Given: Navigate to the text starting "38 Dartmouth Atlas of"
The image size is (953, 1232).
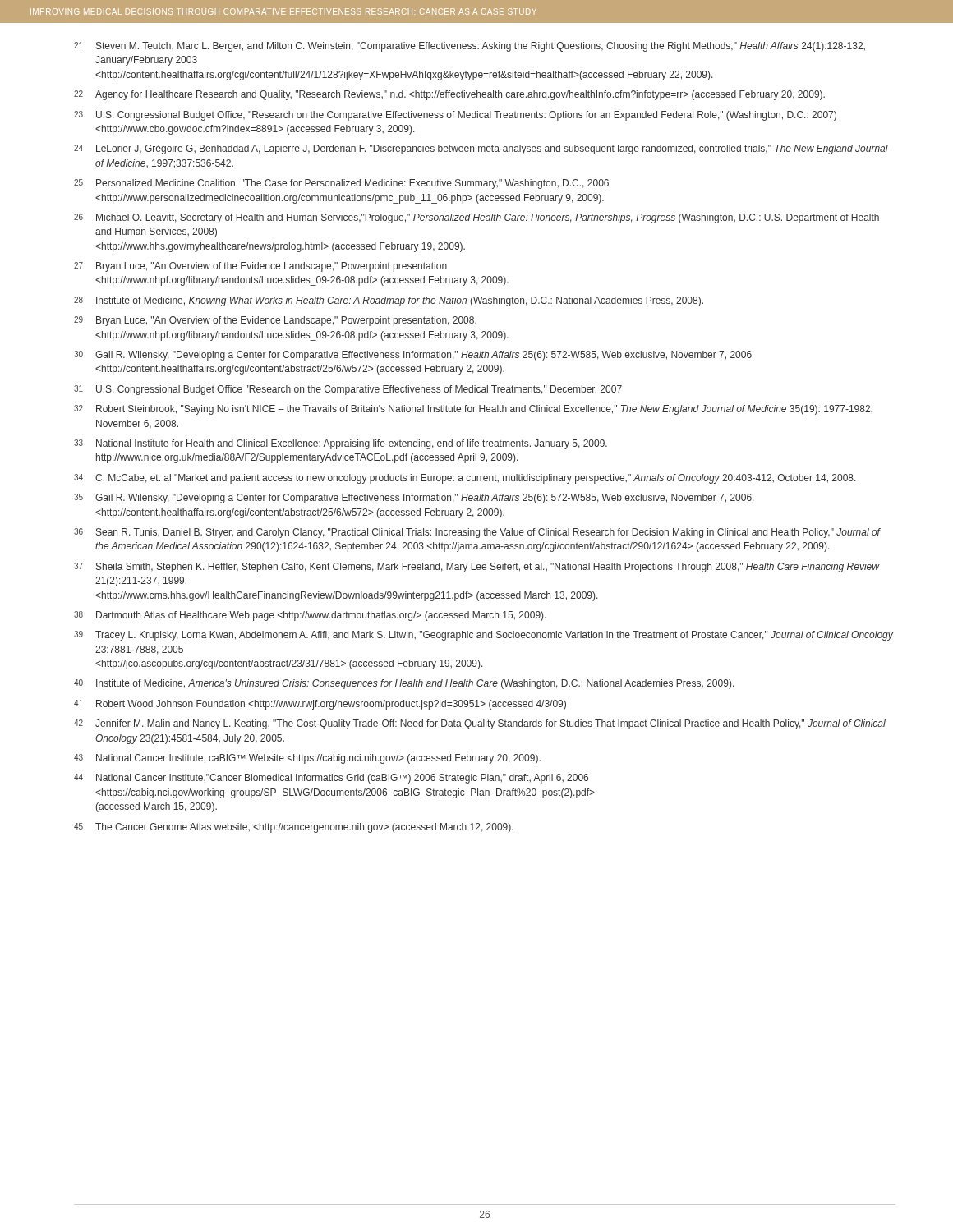Looking at the screenshot, I should click(x=485, y=616).
